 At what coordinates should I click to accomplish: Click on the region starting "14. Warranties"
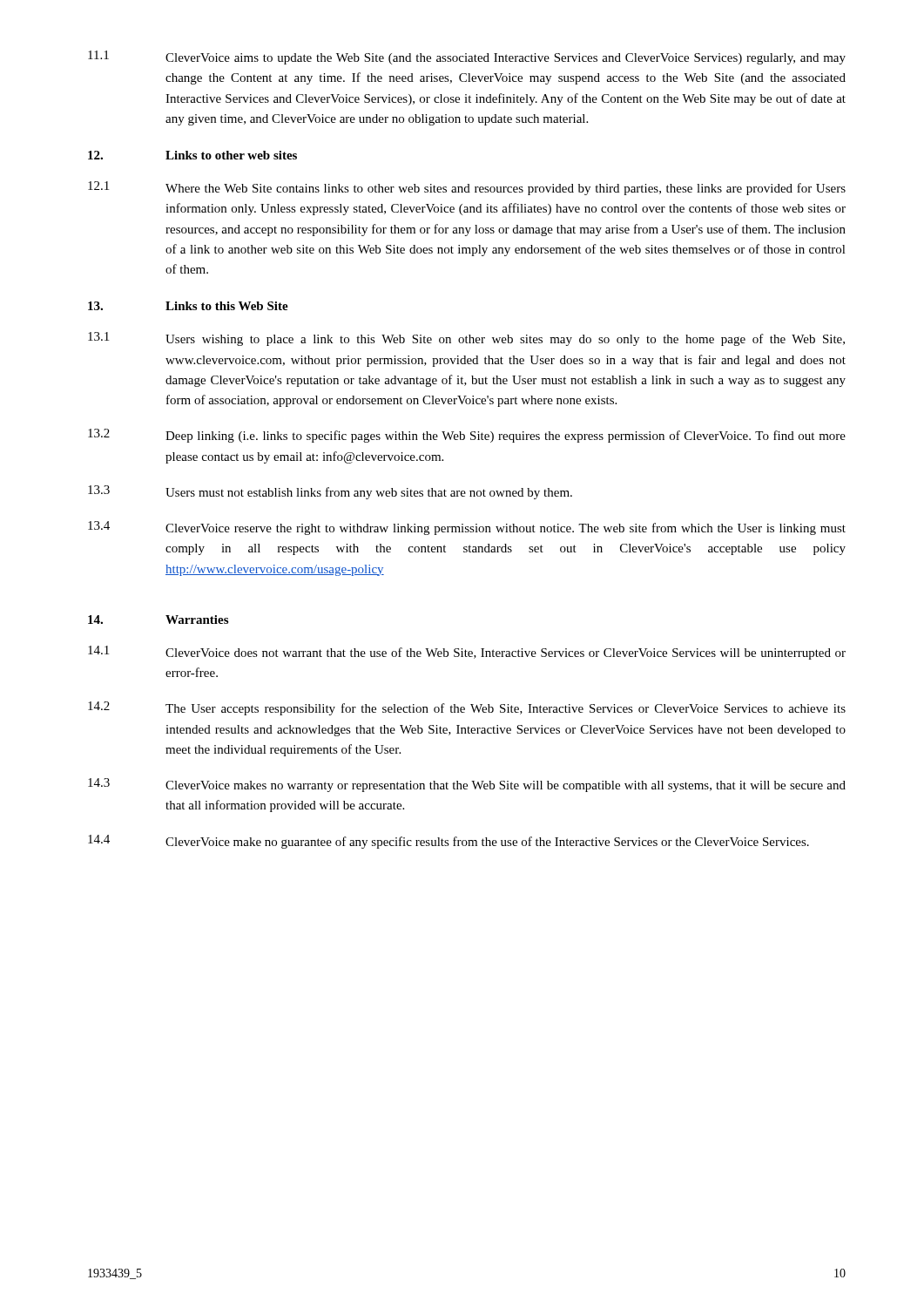(95, 619)
